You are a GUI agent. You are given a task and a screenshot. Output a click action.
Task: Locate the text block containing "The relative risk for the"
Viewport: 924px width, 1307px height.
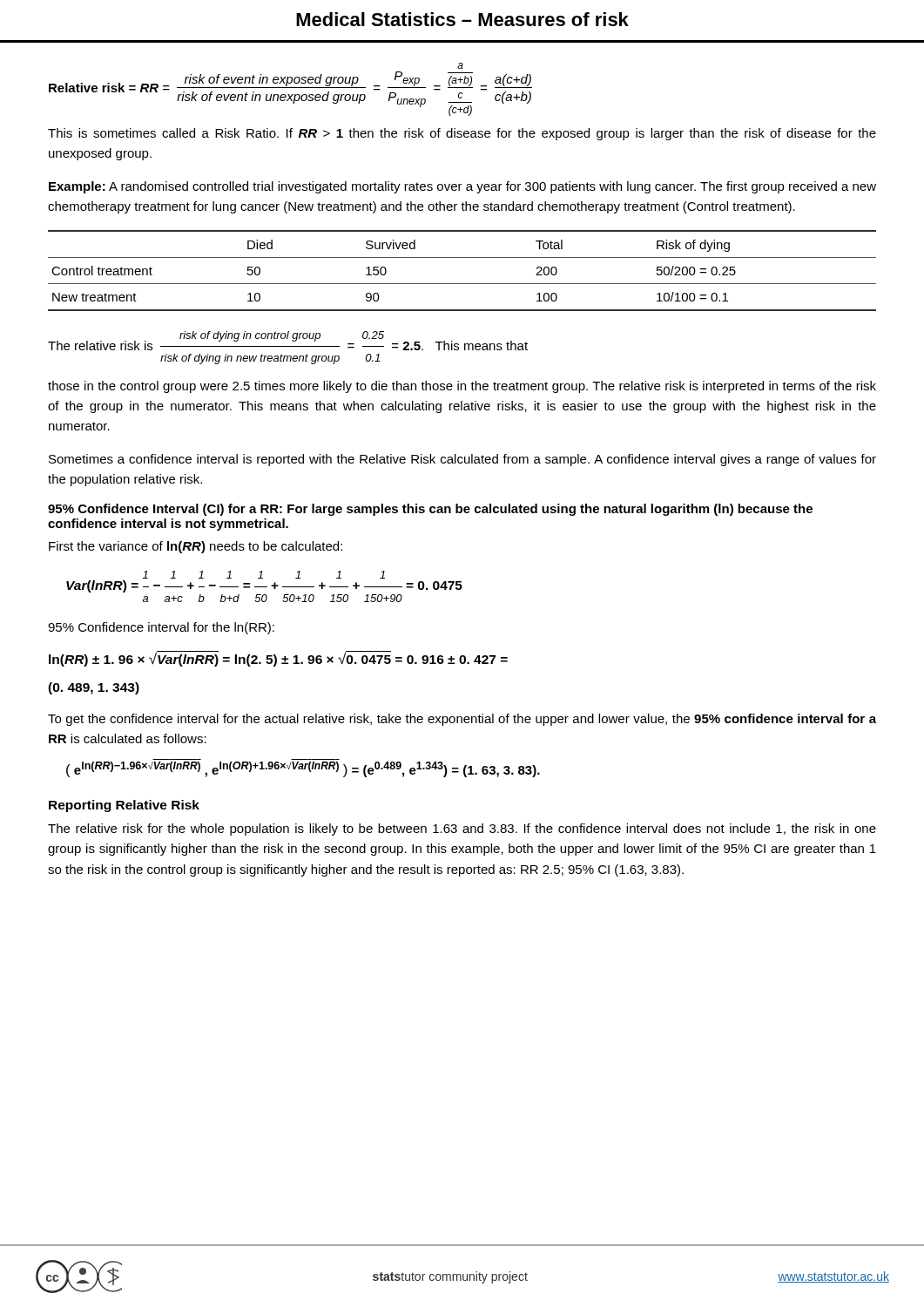(x=462, y=849)
